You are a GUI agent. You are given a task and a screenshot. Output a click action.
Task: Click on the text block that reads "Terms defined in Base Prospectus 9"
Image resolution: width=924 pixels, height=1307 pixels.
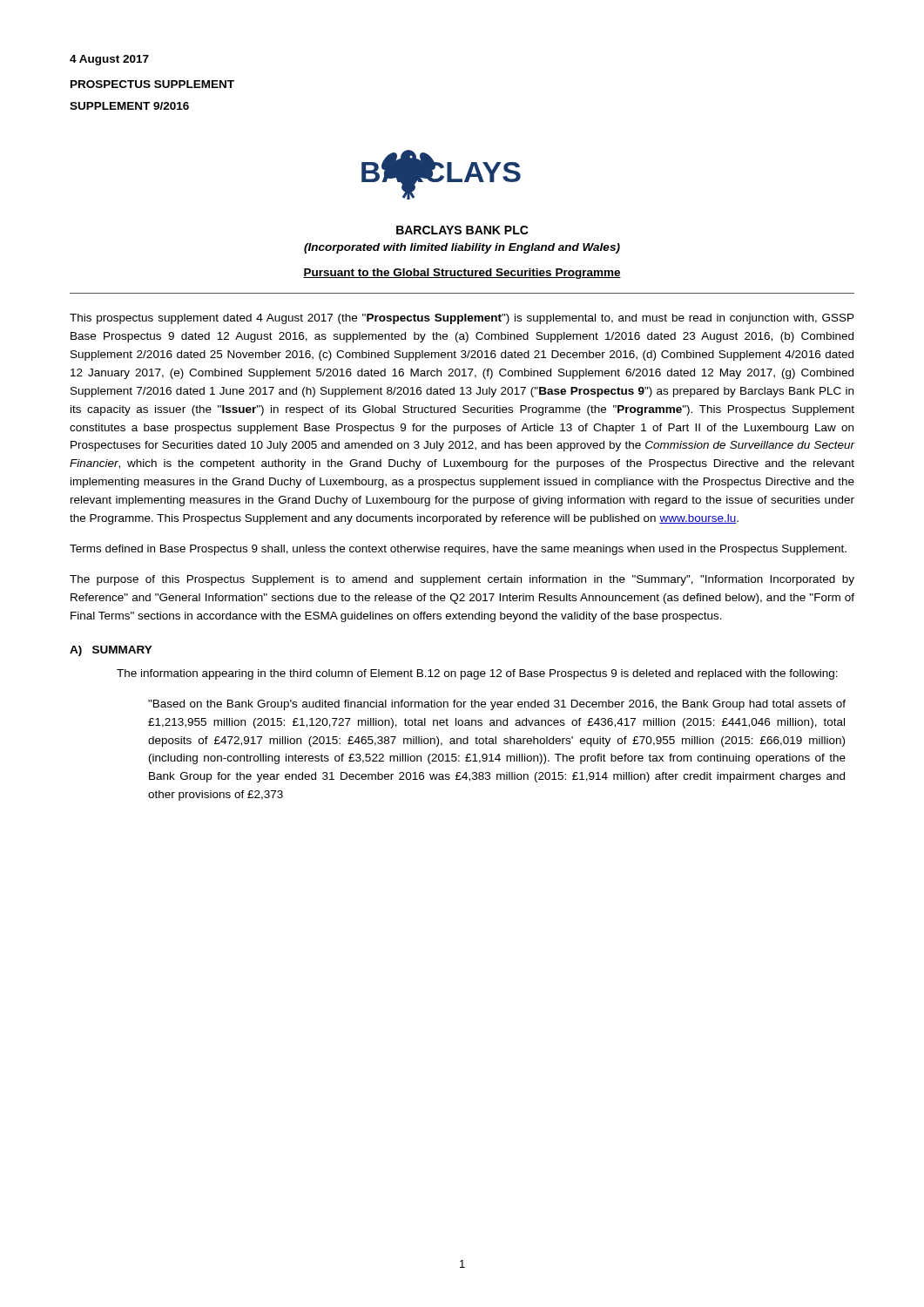pyautogui.click(x=459, y=549)
